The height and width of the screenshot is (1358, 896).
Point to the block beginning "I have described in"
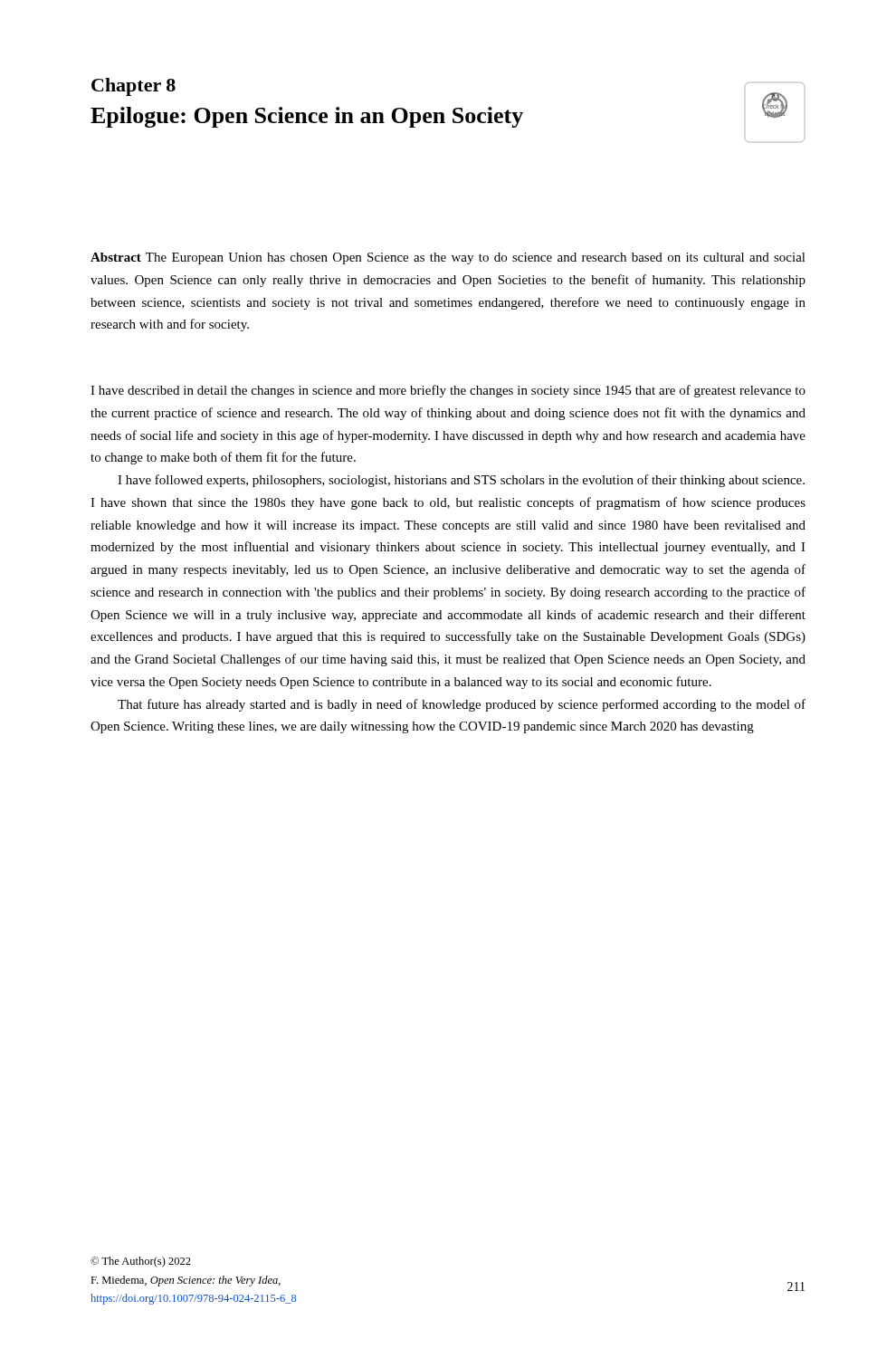point(448,559)
